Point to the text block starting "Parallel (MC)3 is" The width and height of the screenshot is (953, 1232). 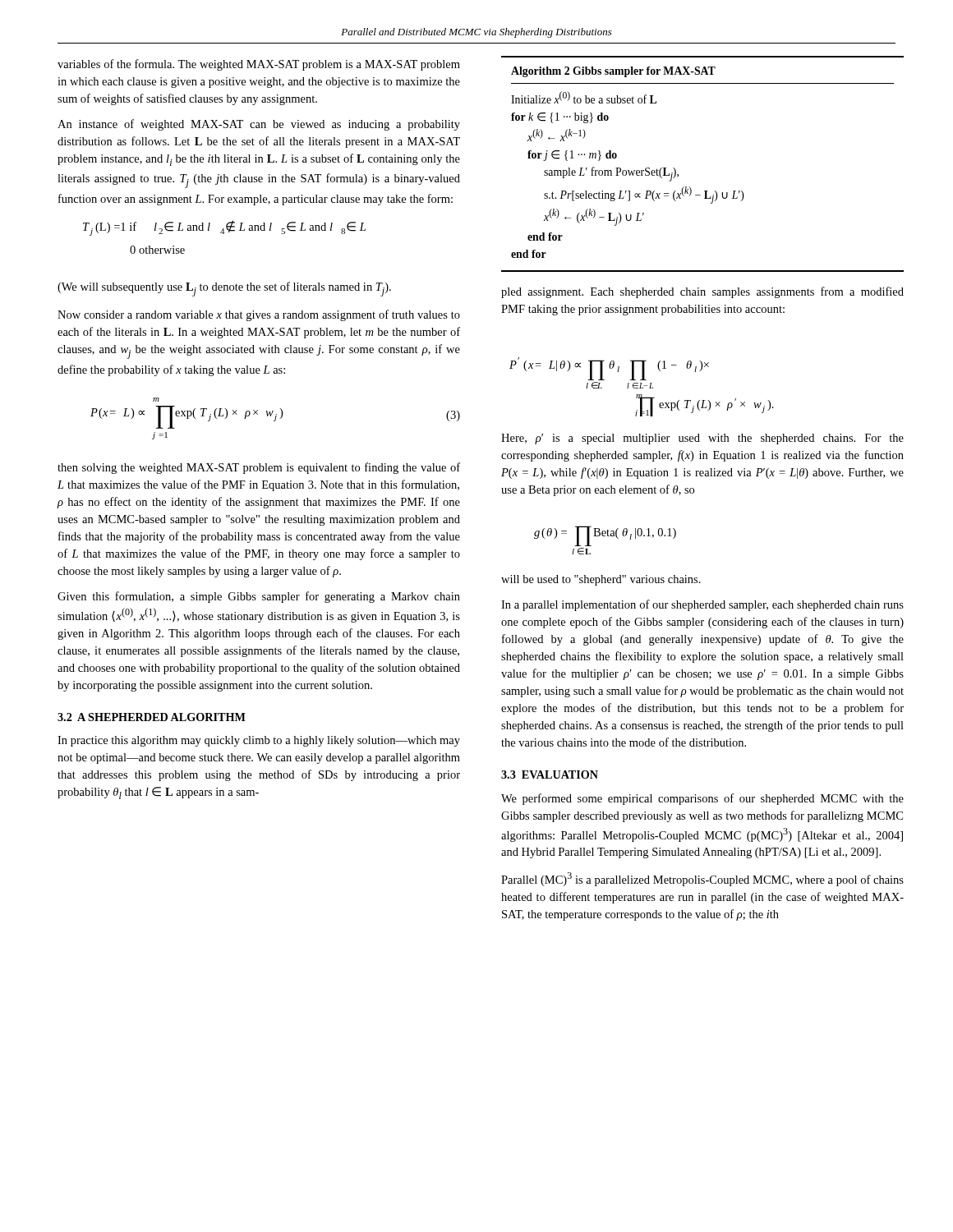702,896
